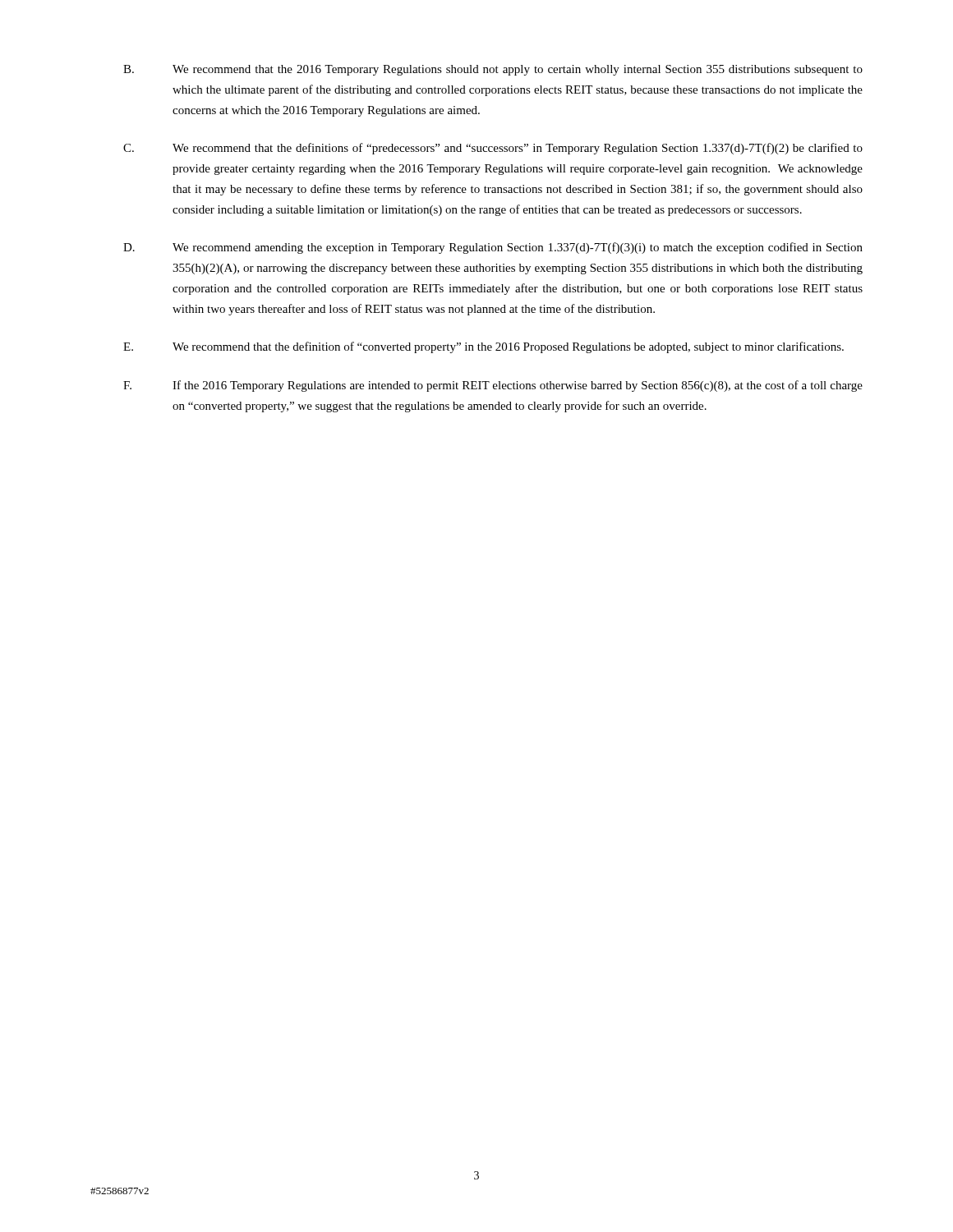This screenshot has height=1232, width=953.
Task: Select the list item containing "D. We recommend amending the exception in Temporary"
Action: 493,278
